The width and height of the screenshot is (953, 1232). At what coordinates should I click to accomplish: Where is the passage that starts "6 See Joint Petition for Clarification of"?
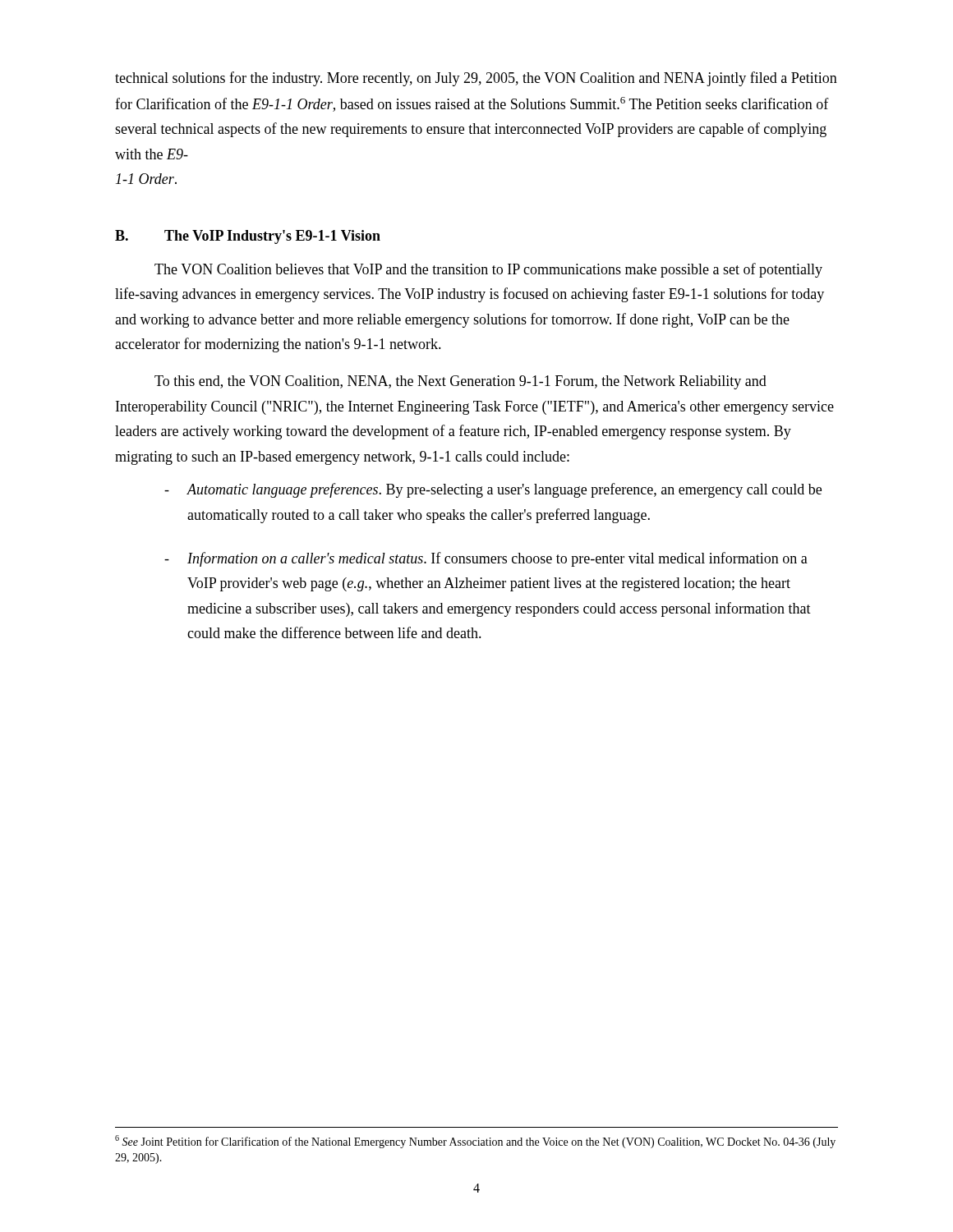pyautogui.click(x=475, y=1149)
